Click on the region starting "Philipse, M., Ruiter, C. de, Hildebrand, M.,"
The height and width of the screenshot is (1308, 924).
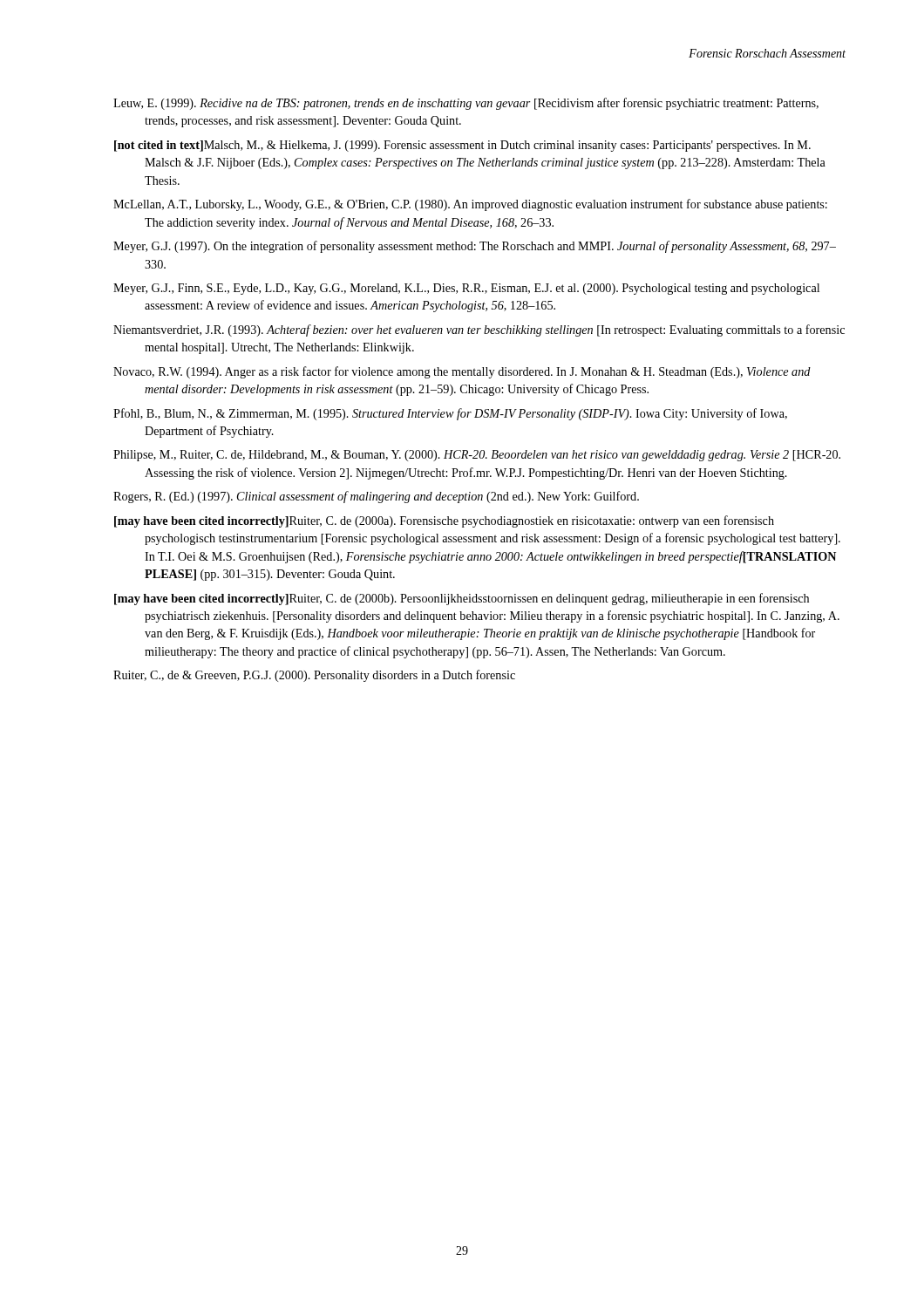point(477,464)
